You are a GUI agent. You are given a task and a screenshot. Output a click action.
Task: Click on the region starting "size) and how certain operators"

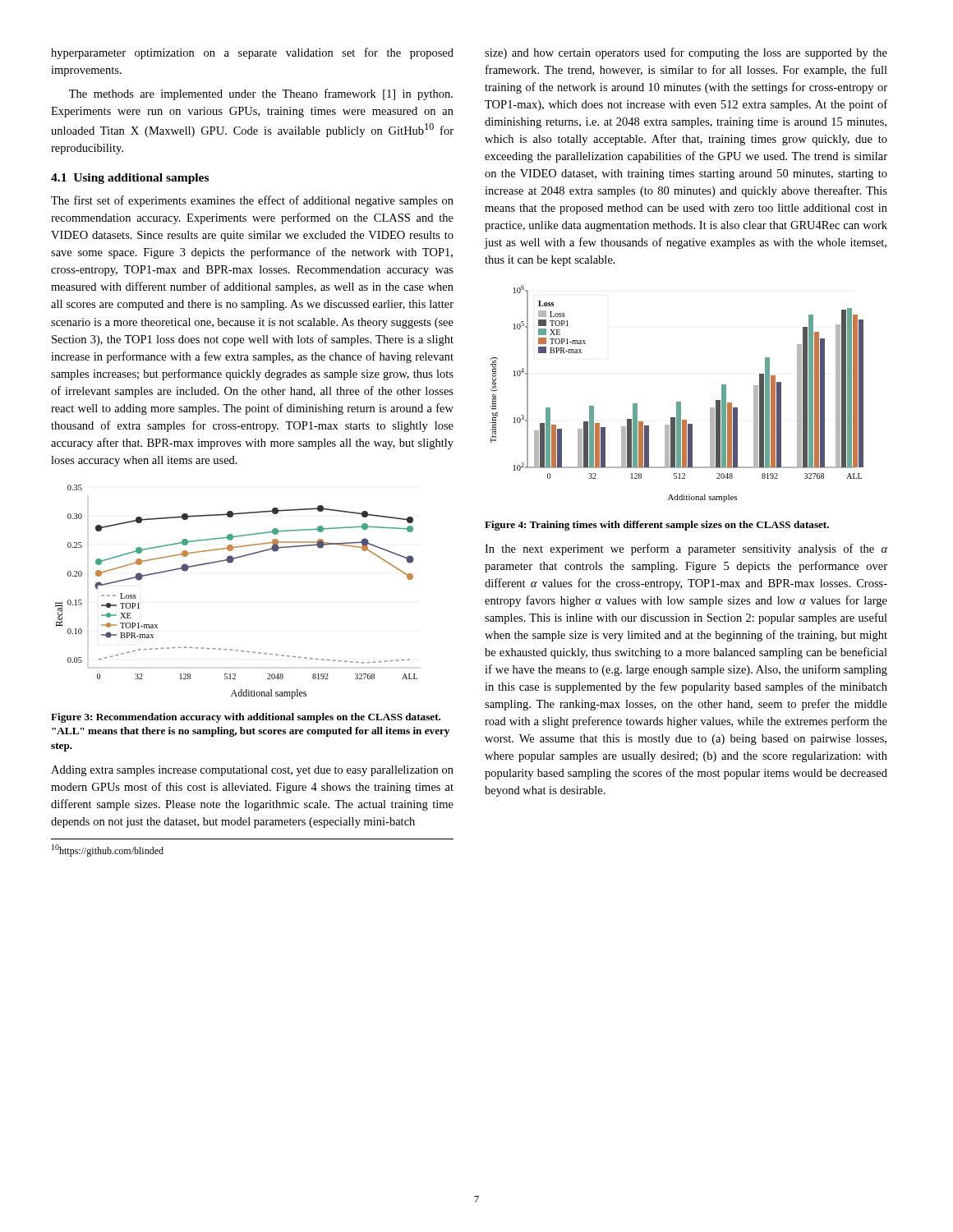686,157
